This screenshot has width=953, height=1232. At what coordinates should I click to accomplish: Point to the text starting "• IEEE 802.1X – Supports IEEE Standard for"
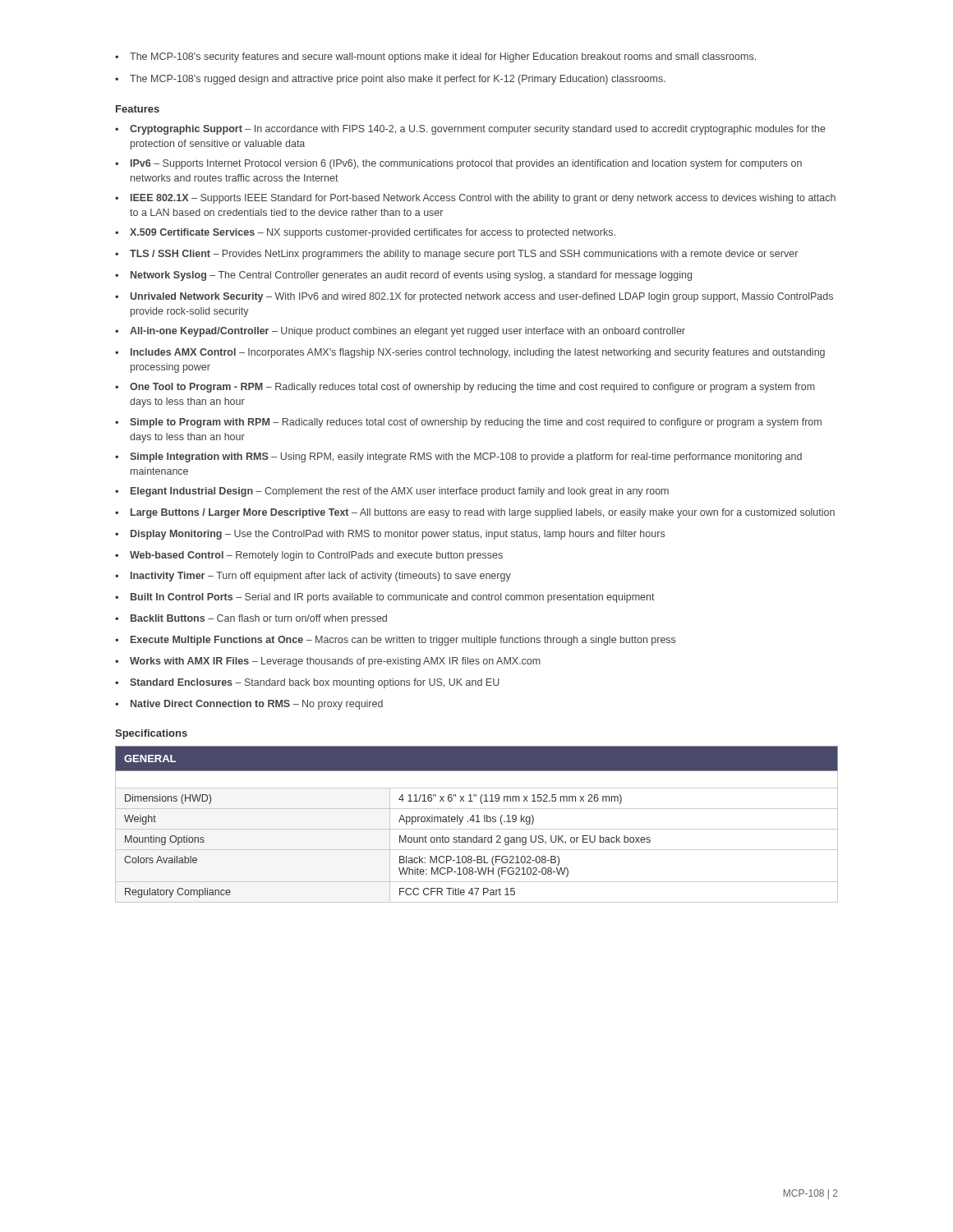coord(476,206)
